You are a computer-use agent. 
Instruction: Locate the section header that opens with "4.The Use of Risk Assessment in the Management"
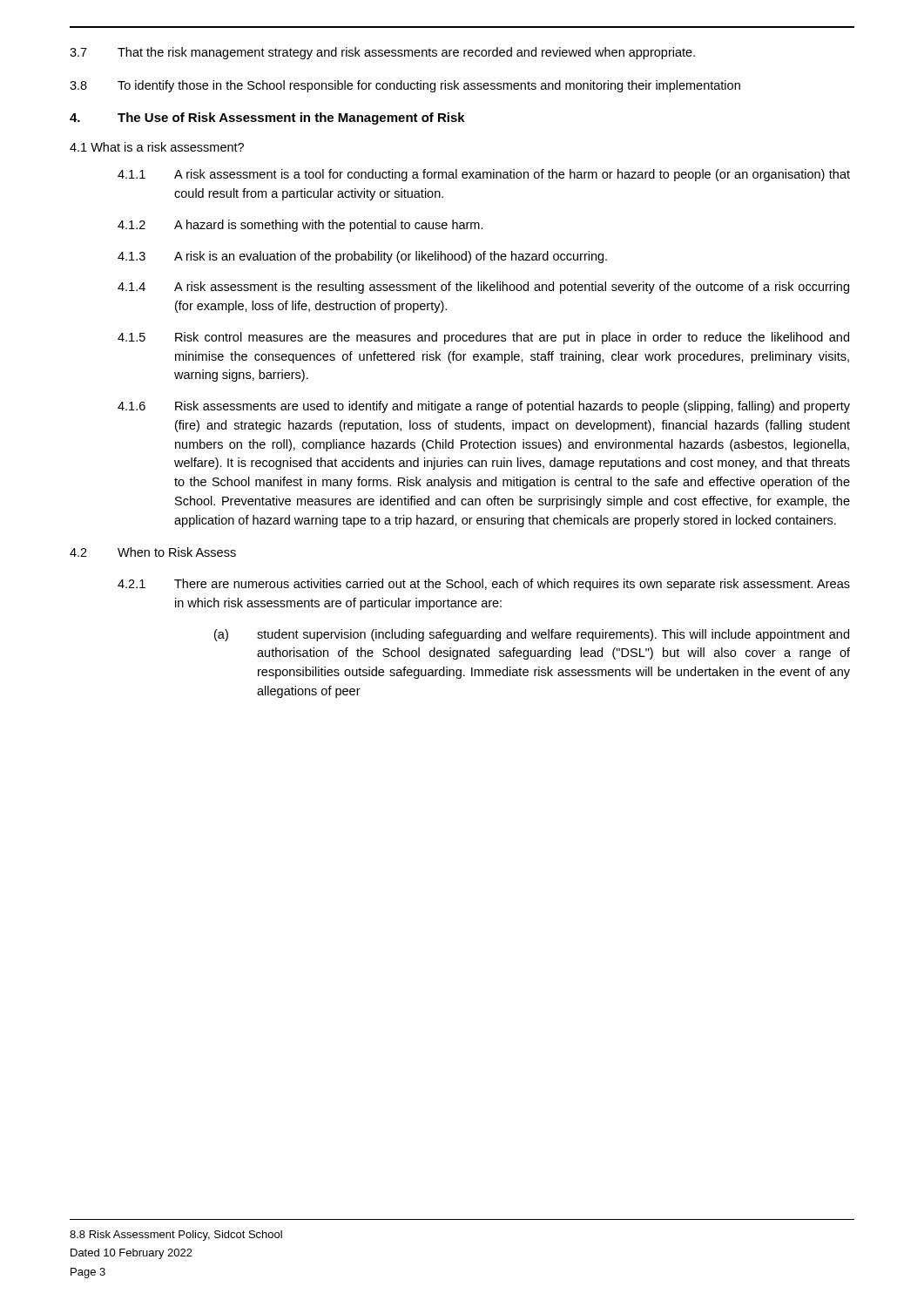coord(460,117)
